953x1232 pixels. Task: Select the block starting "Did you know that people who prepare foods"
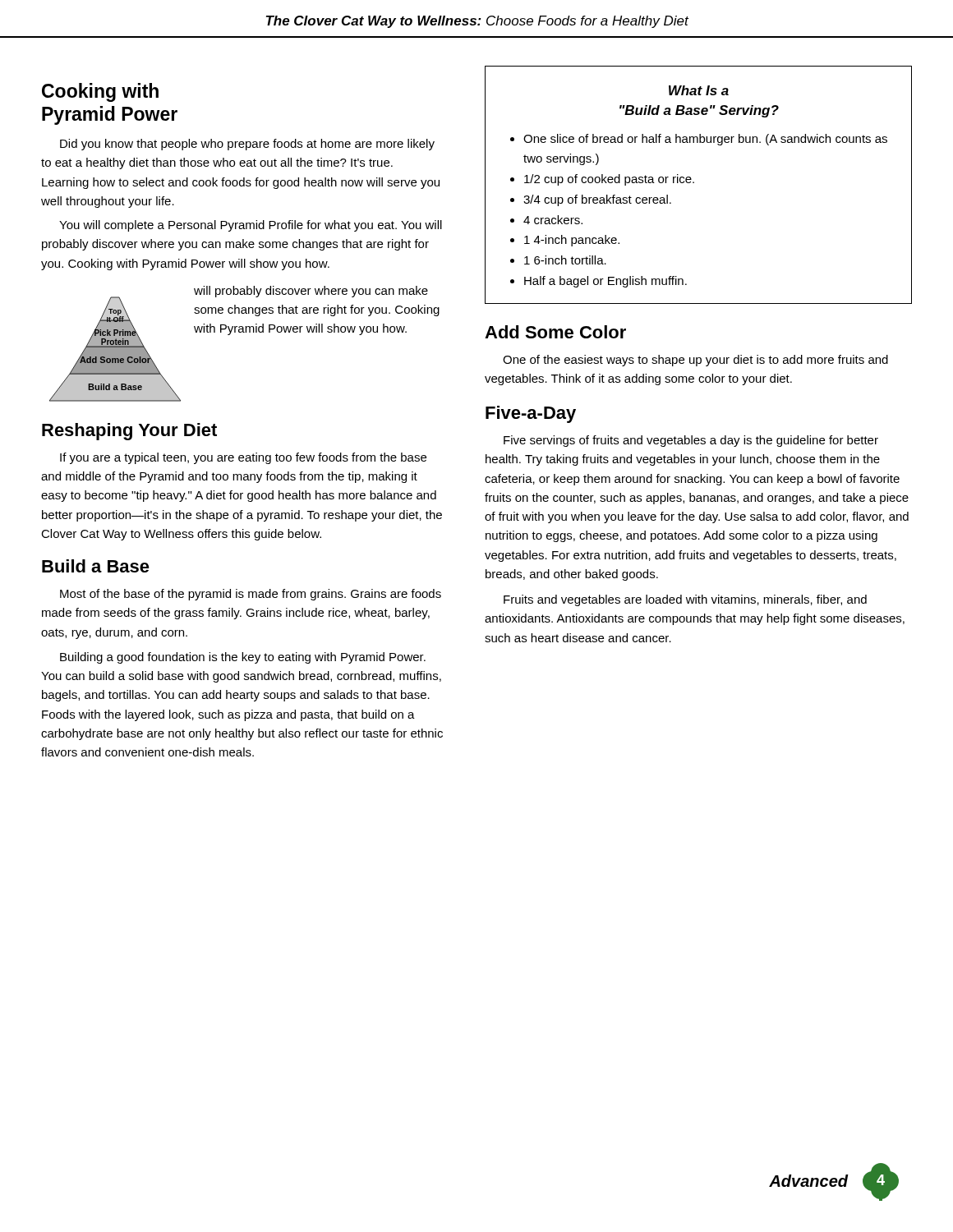point(247,145)
